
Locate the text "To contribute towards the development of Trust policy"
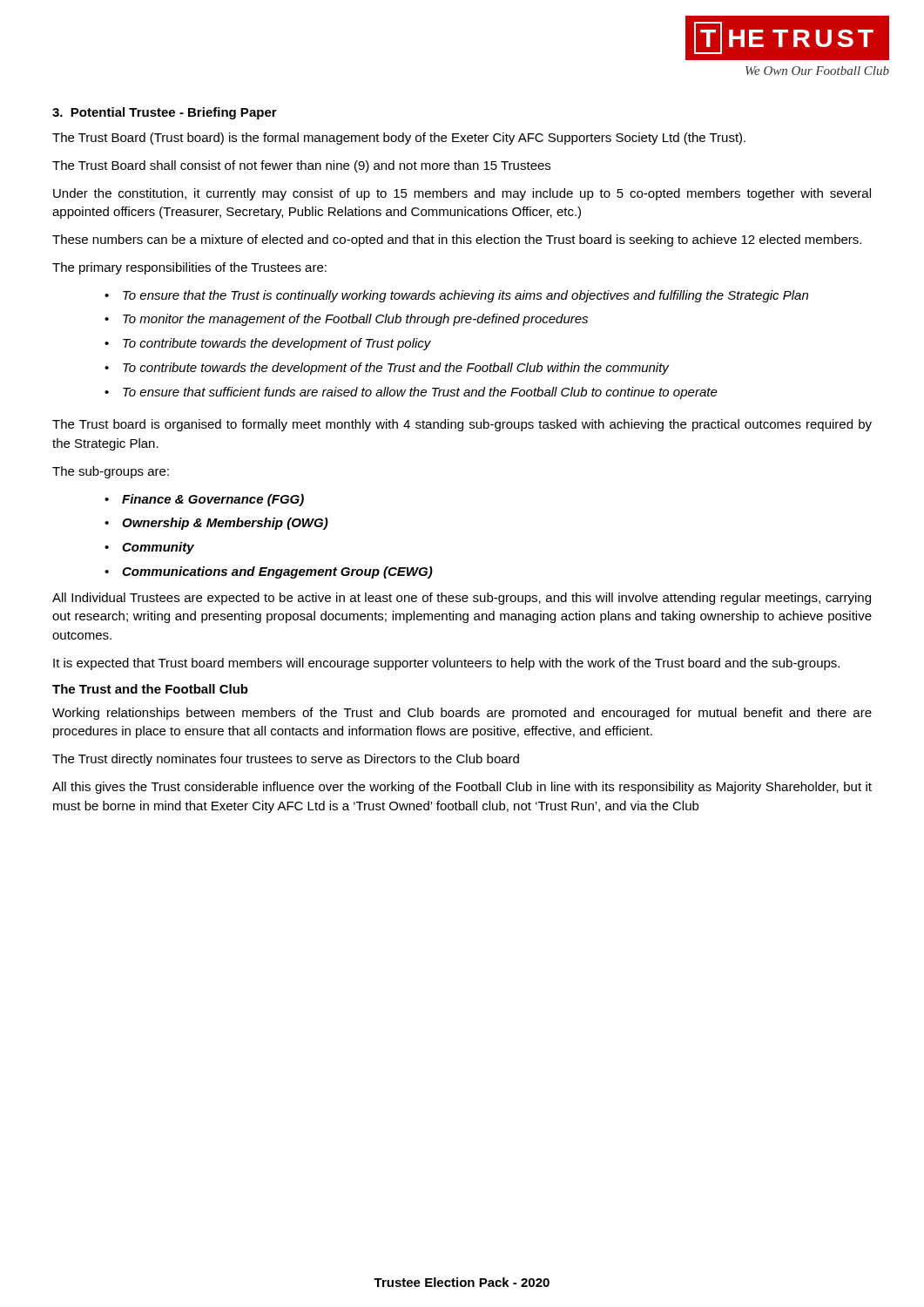pos(276,343)
